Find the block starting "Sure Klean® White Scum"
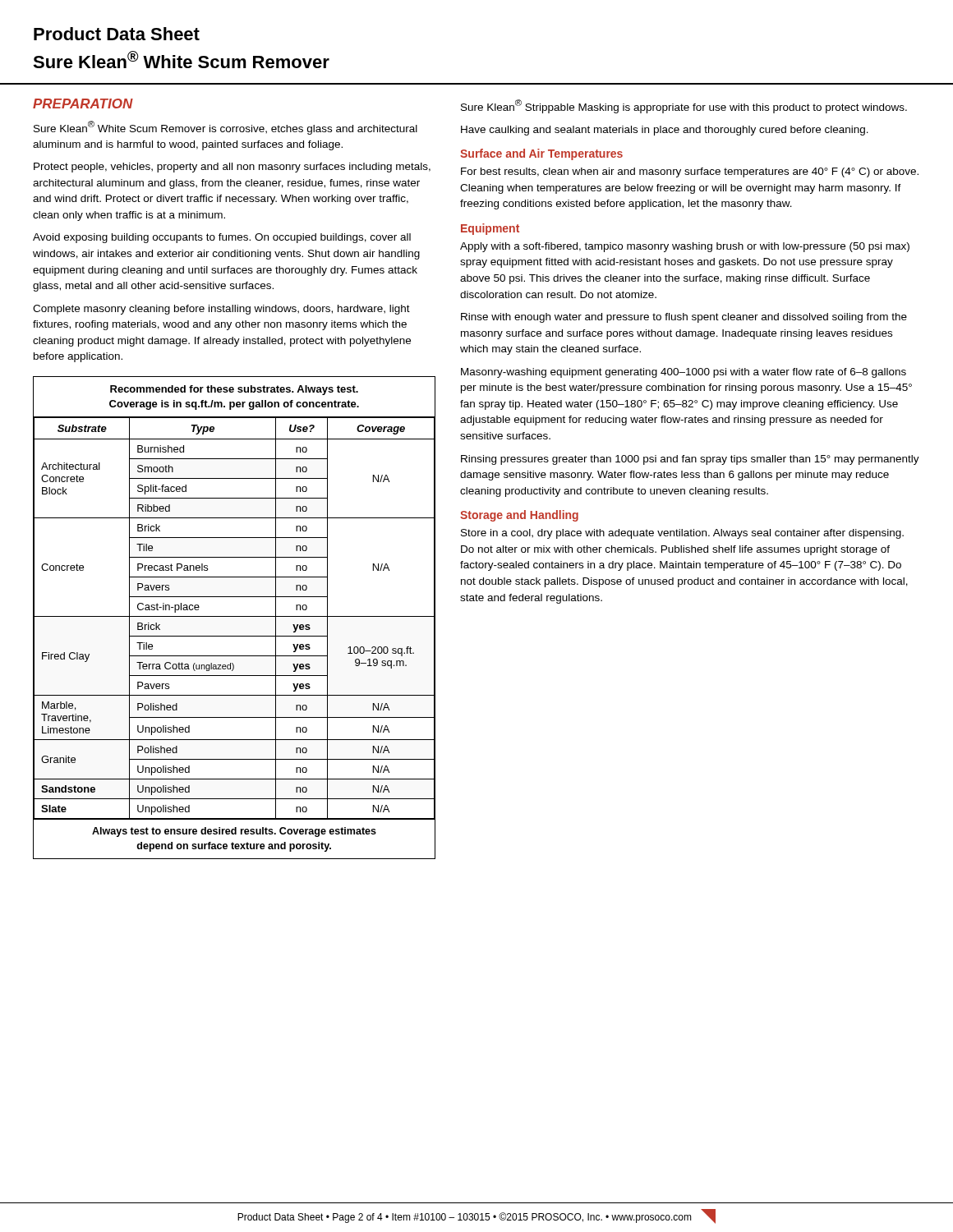 click(x=234, y=135)
